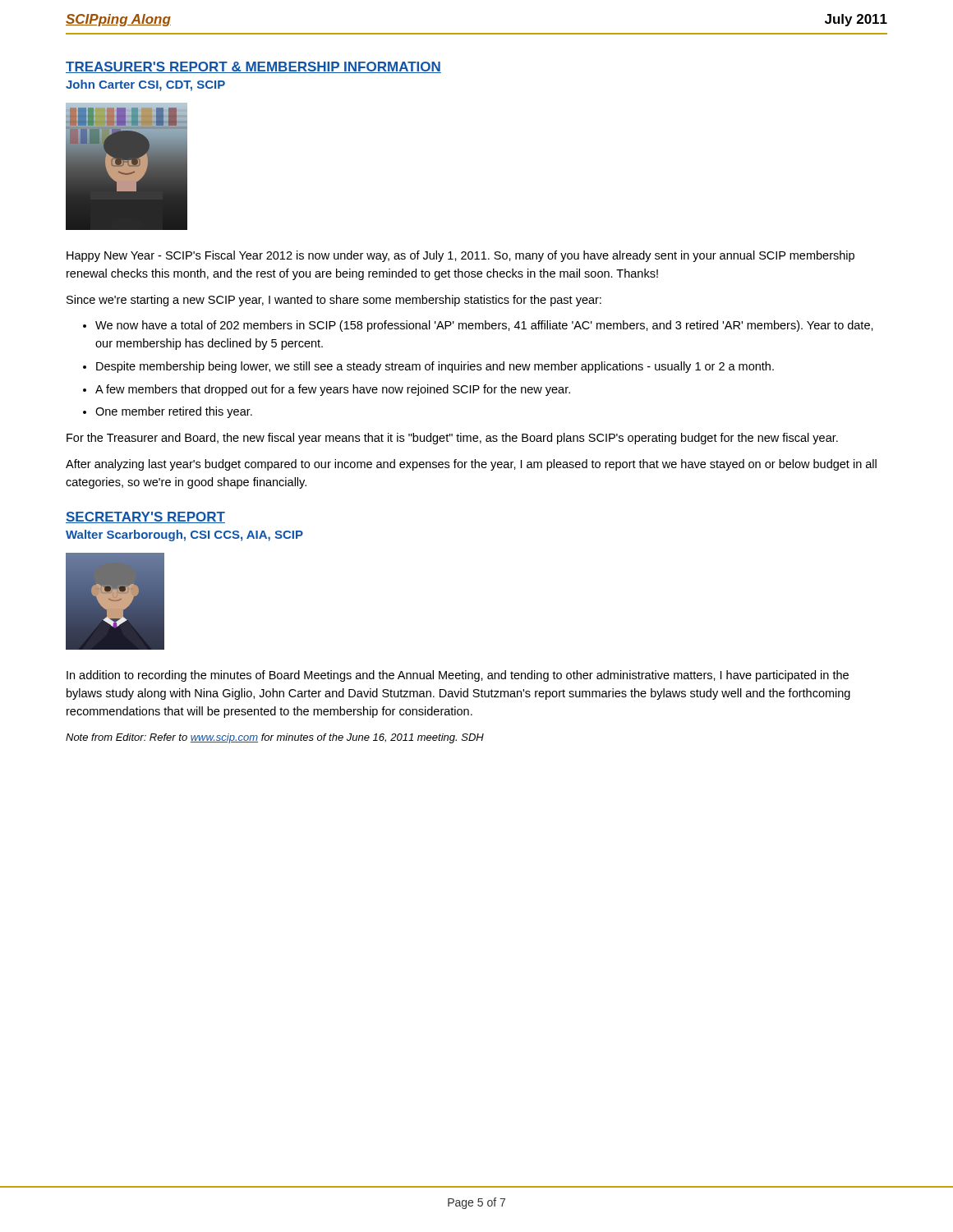Locate the block of text that opens with "After analyzing last year's budget"
953x1232 pixels.
(471, 473)
